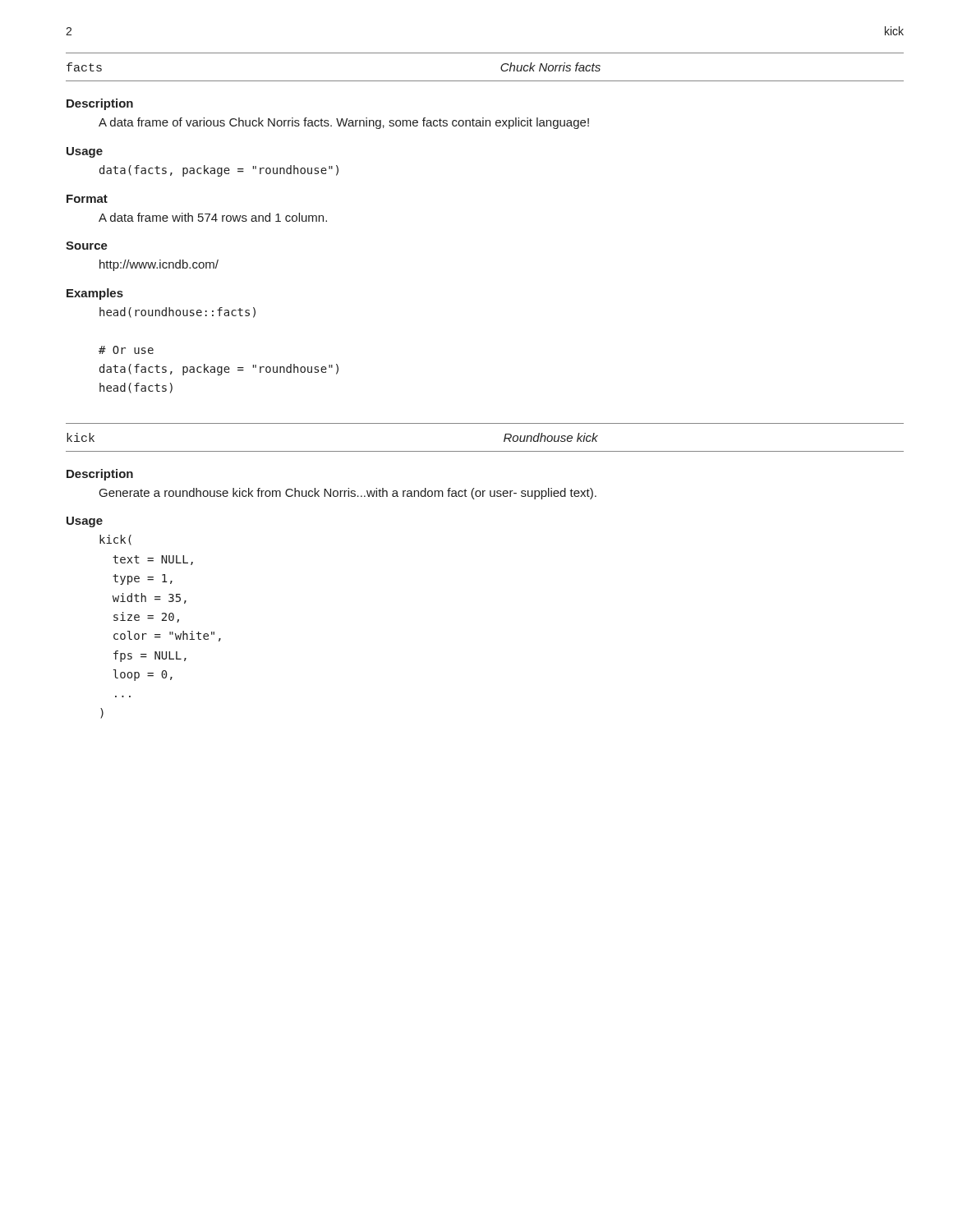Point to the text starting "facts Chuck Norris facts"
953x1232 pixels.
(x=83, y=66)
